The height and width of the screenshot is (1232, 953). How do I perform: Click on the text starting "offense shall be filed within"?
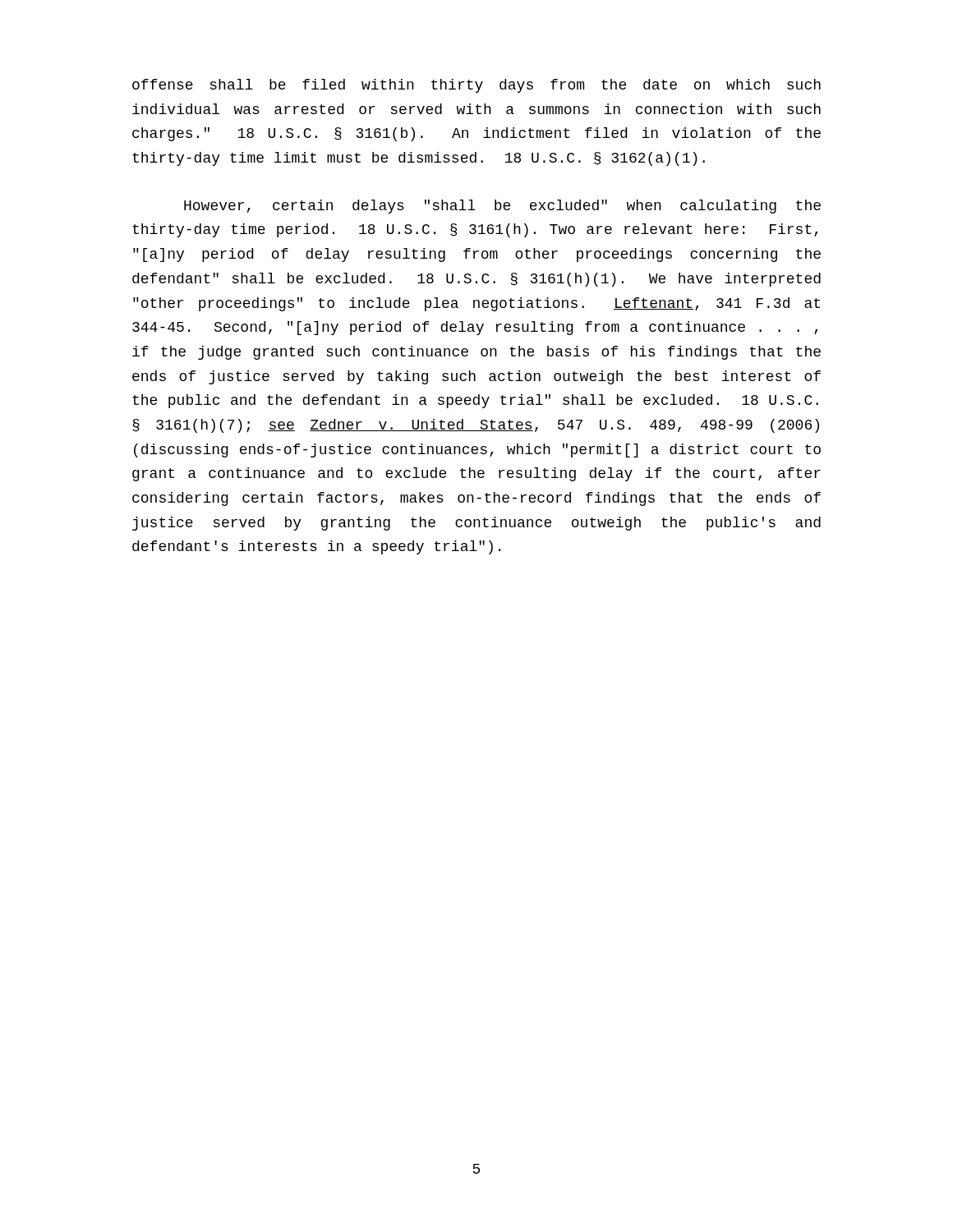coord(476,122)
